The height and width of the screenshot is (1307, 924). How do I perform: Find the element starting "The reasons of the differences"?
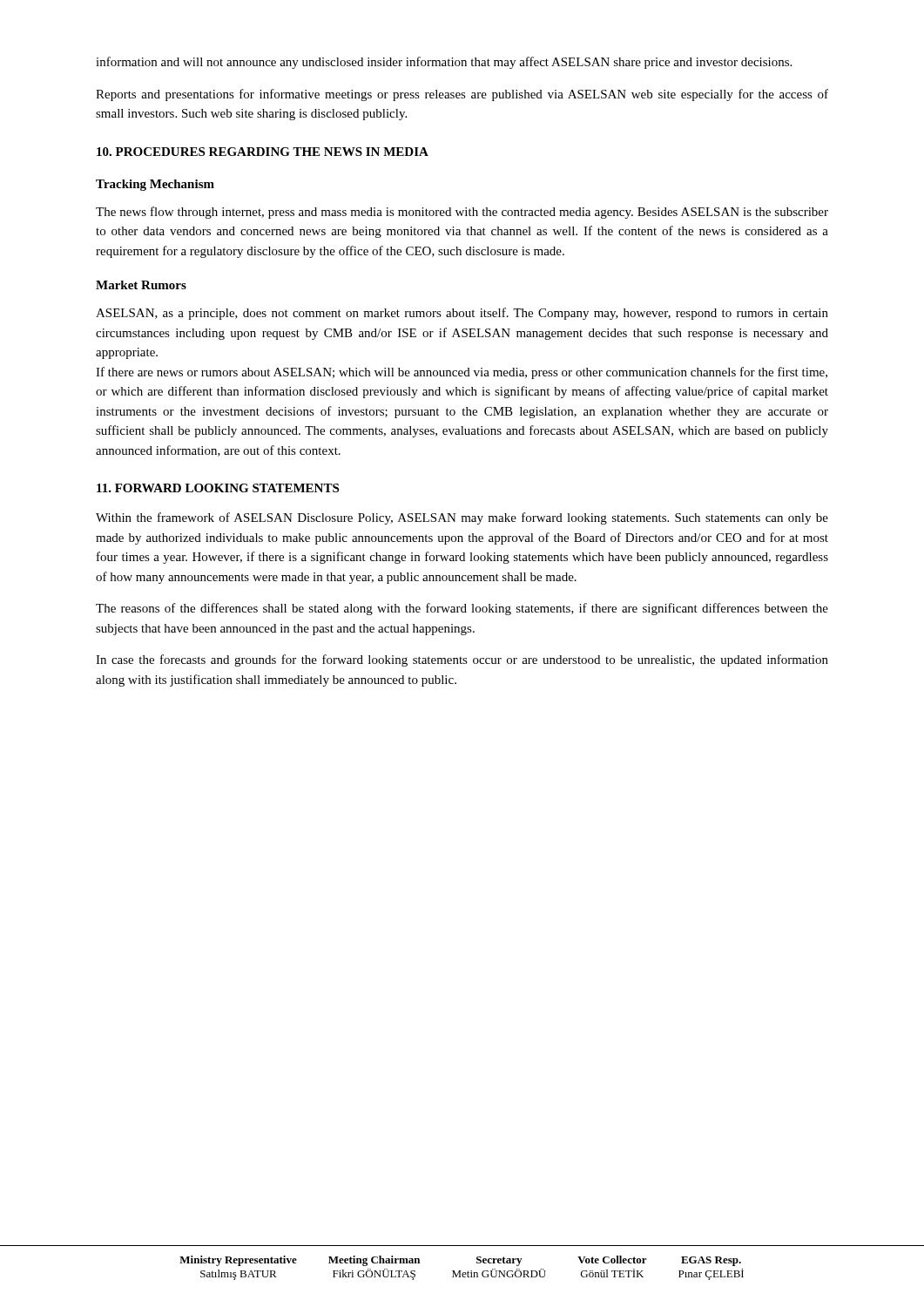pos(462,618)
